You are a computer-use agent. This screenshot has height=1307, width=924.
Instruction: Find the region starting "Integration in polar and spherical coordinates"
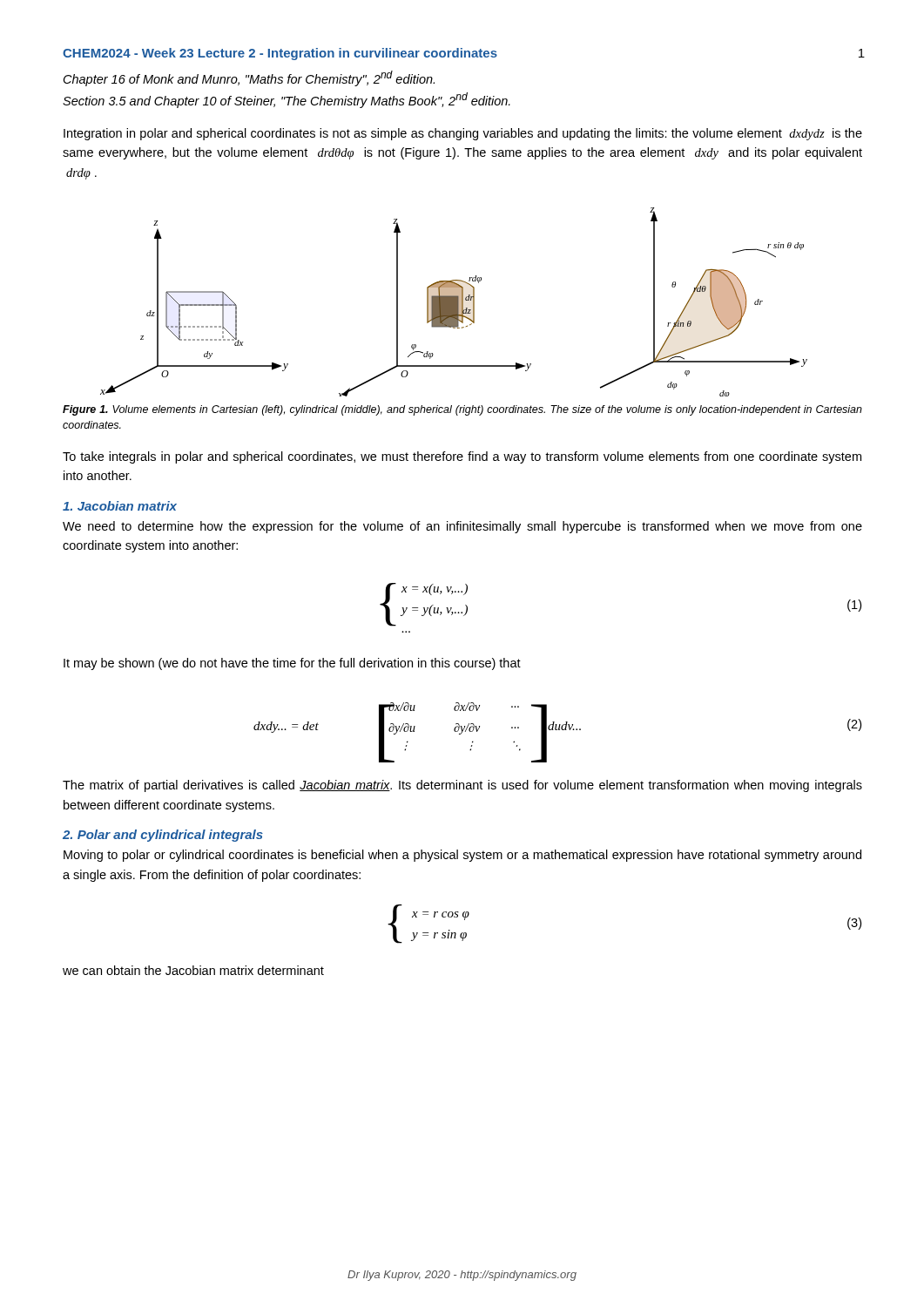462,153
